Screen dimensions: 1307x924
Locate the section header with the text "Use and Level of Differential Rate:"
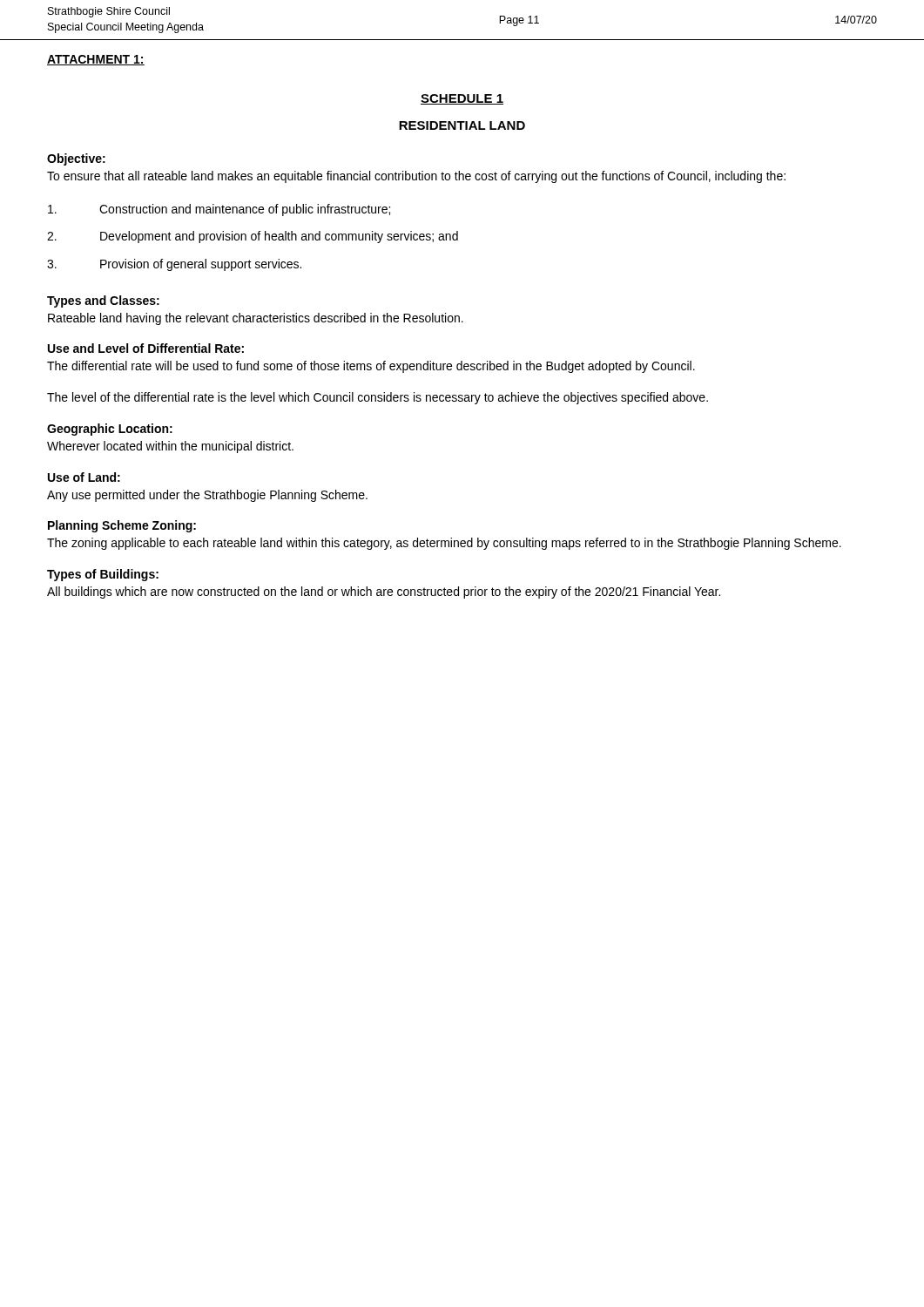point(146,349)
